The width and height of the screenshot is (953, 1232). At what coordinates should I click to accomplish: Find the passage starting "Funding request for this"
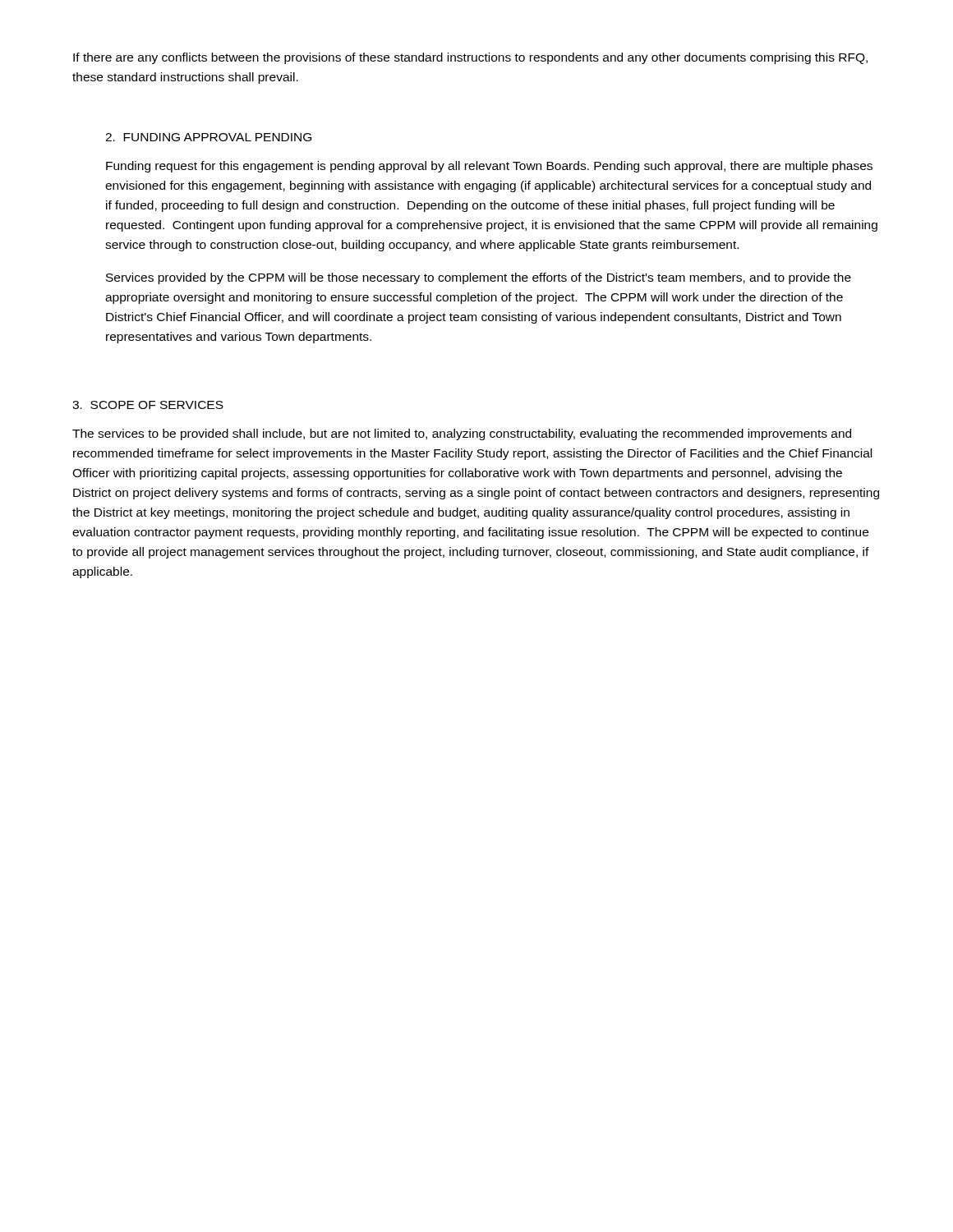[x=492, y=205]
